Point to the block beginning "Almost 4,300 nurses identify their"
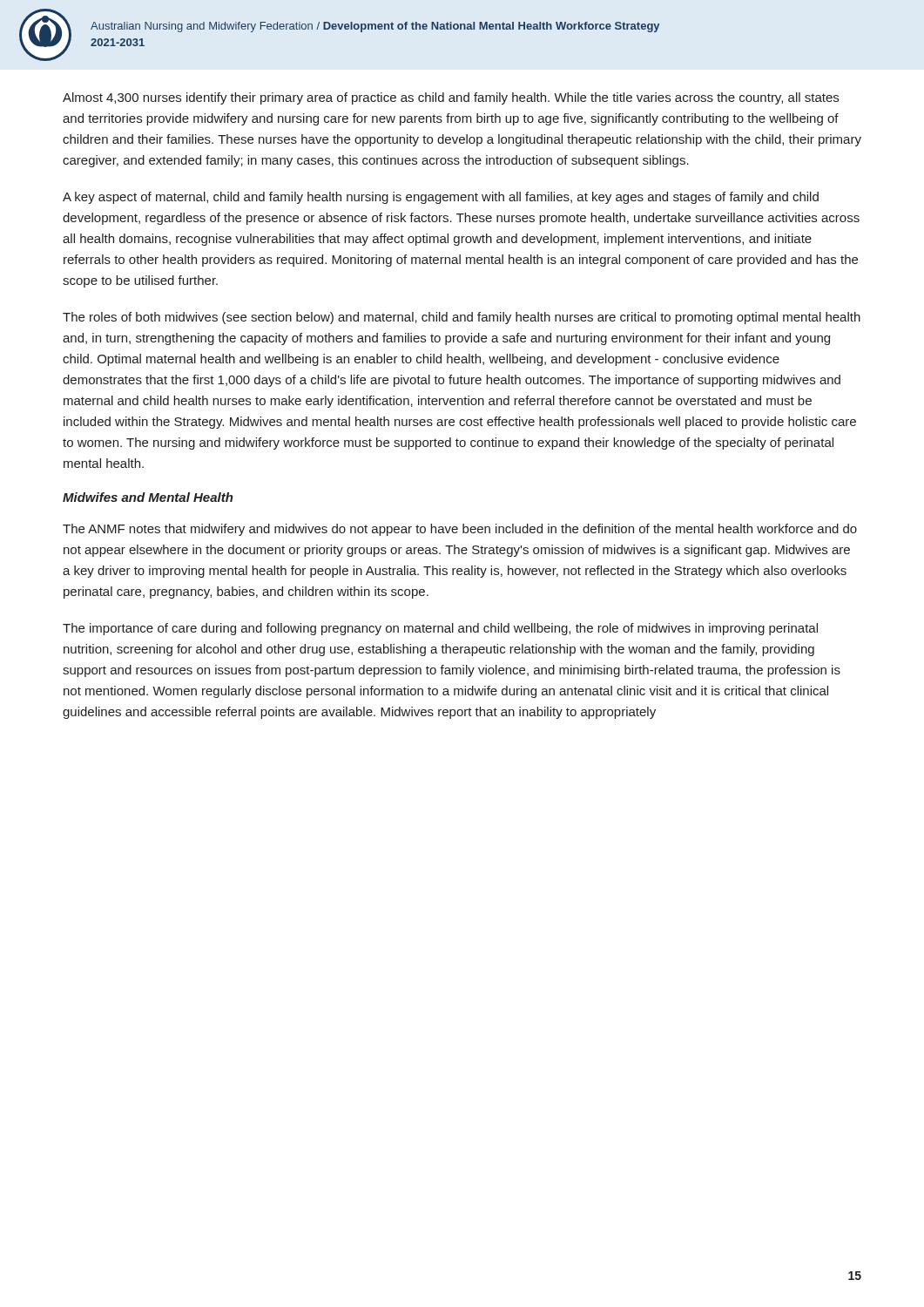The image size is (924, 1307). (x=462, y=129)
